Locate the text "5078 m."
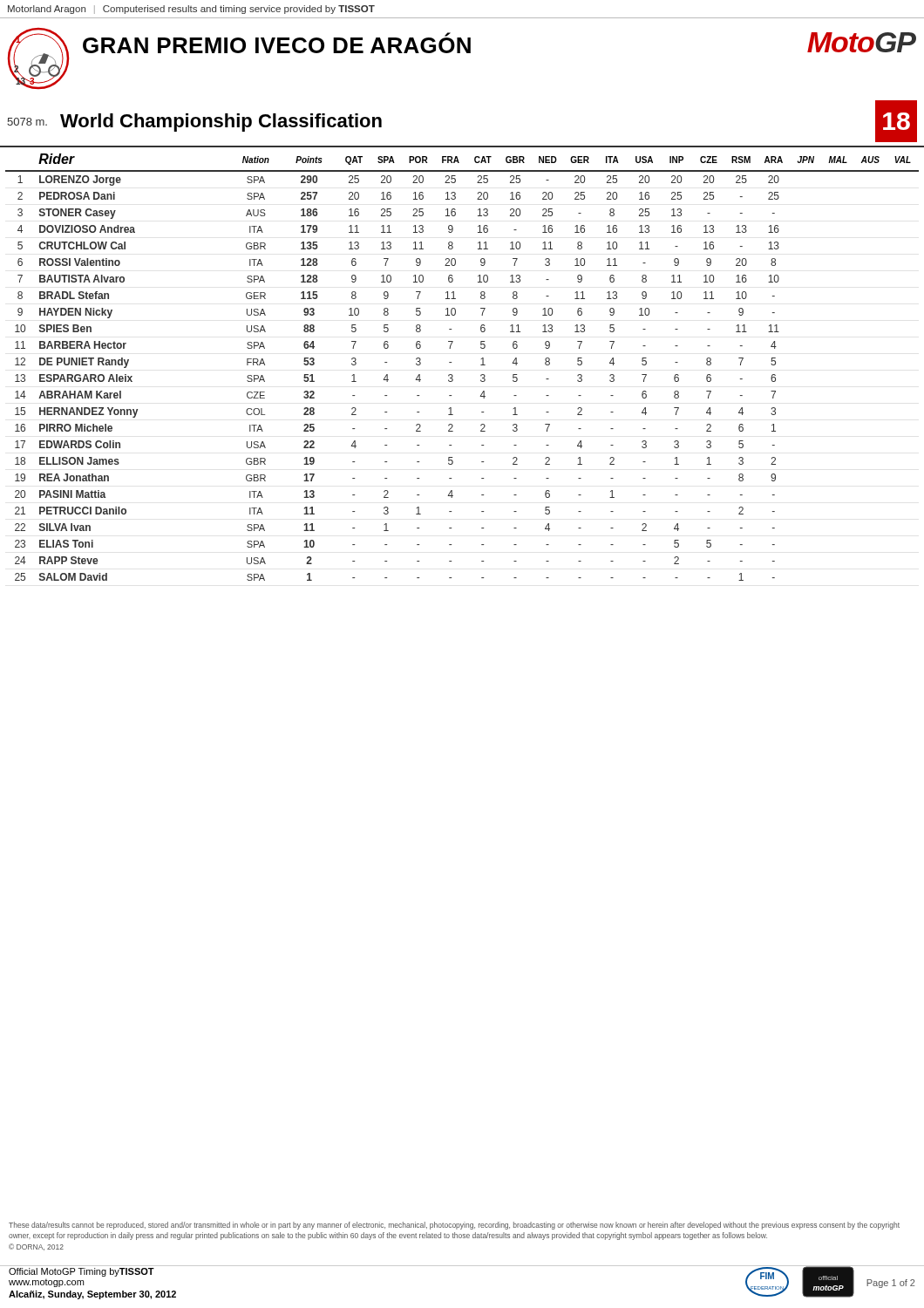The width and height of the screenshot is (924, 1308). click(x=27, y=121)
